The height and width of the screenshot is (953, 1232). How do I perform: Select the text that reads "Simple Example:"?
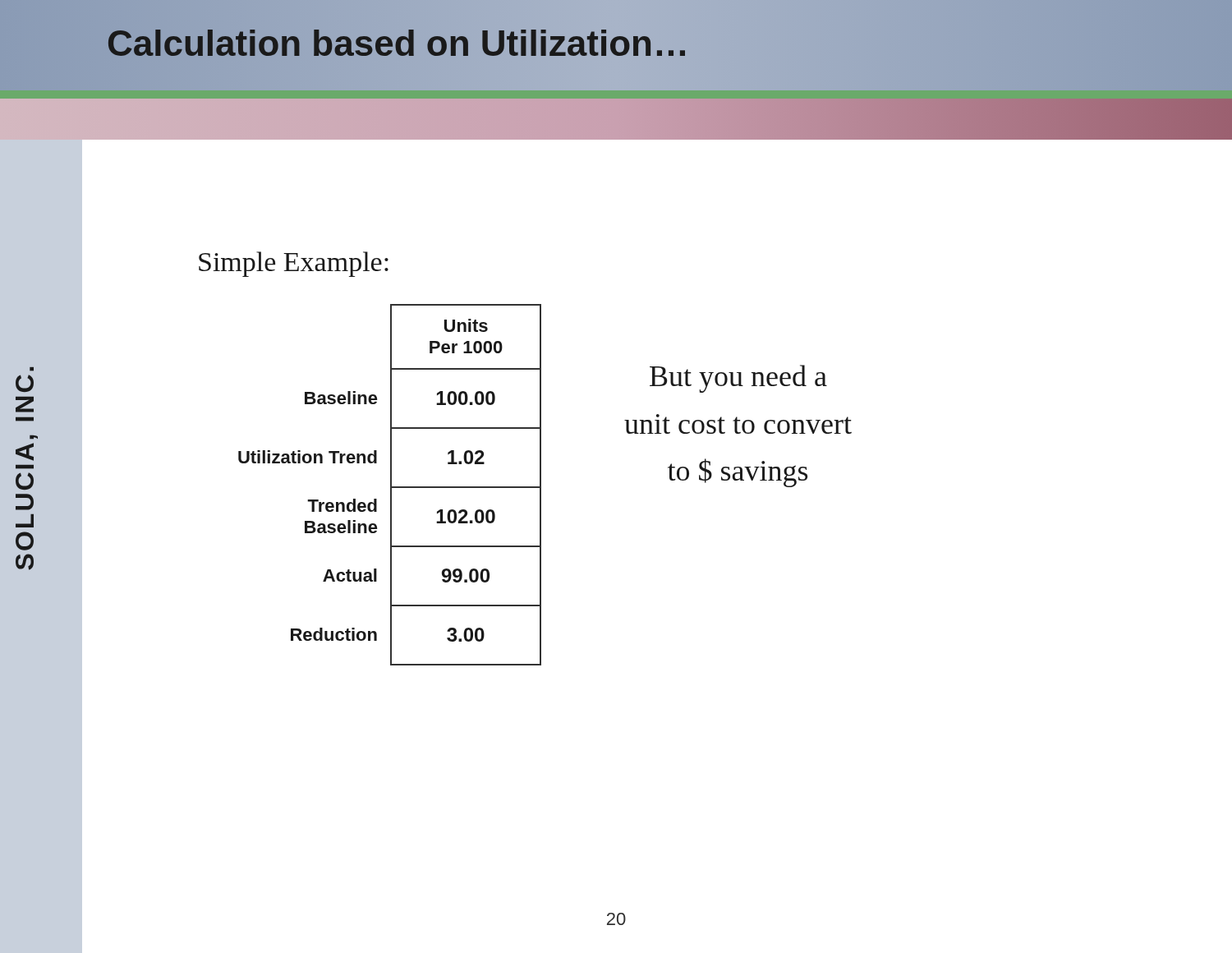click(x=294, y=262)
